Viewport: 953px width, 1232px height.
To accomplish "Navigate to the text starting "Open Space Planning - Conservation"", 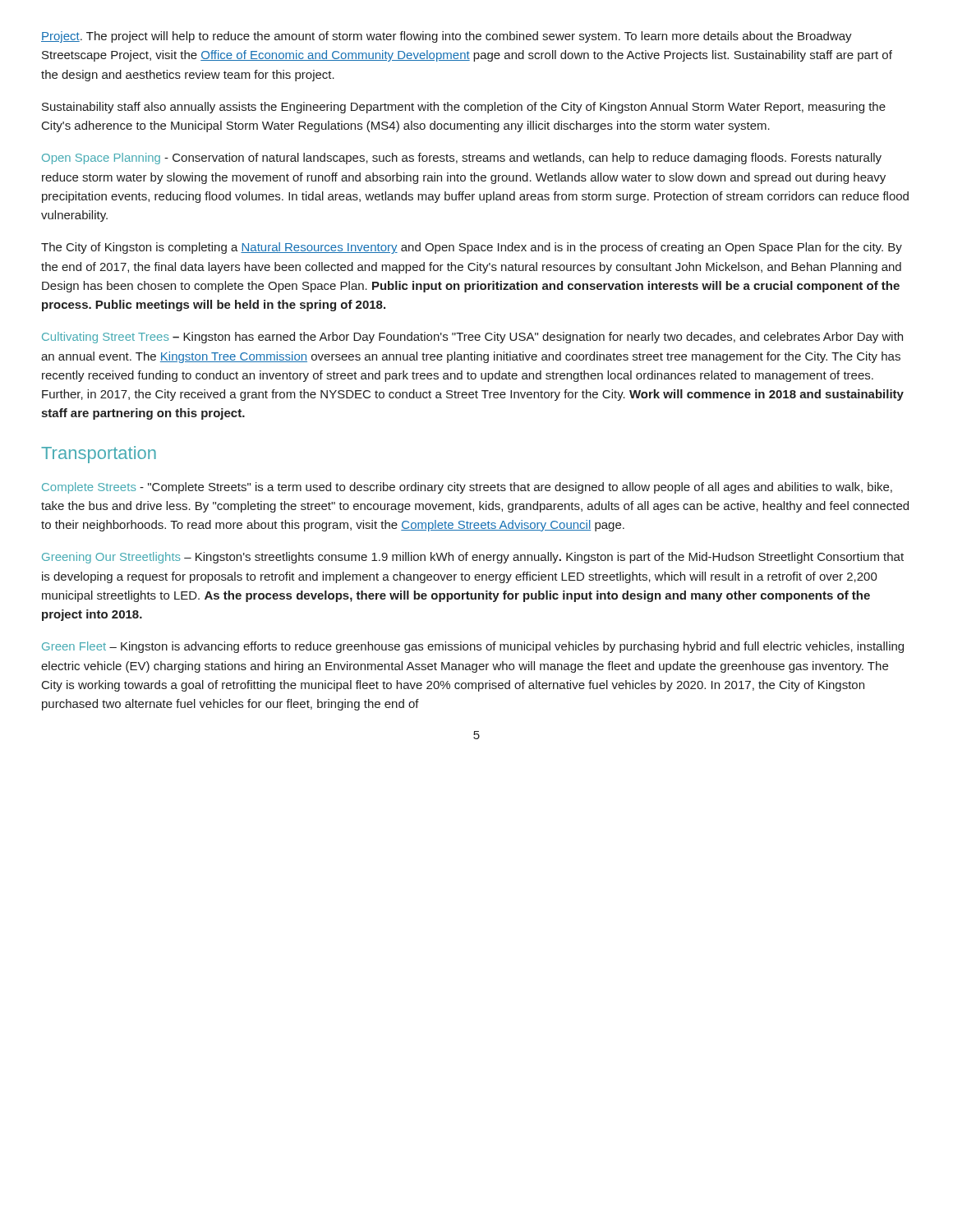I will point(476,186).
